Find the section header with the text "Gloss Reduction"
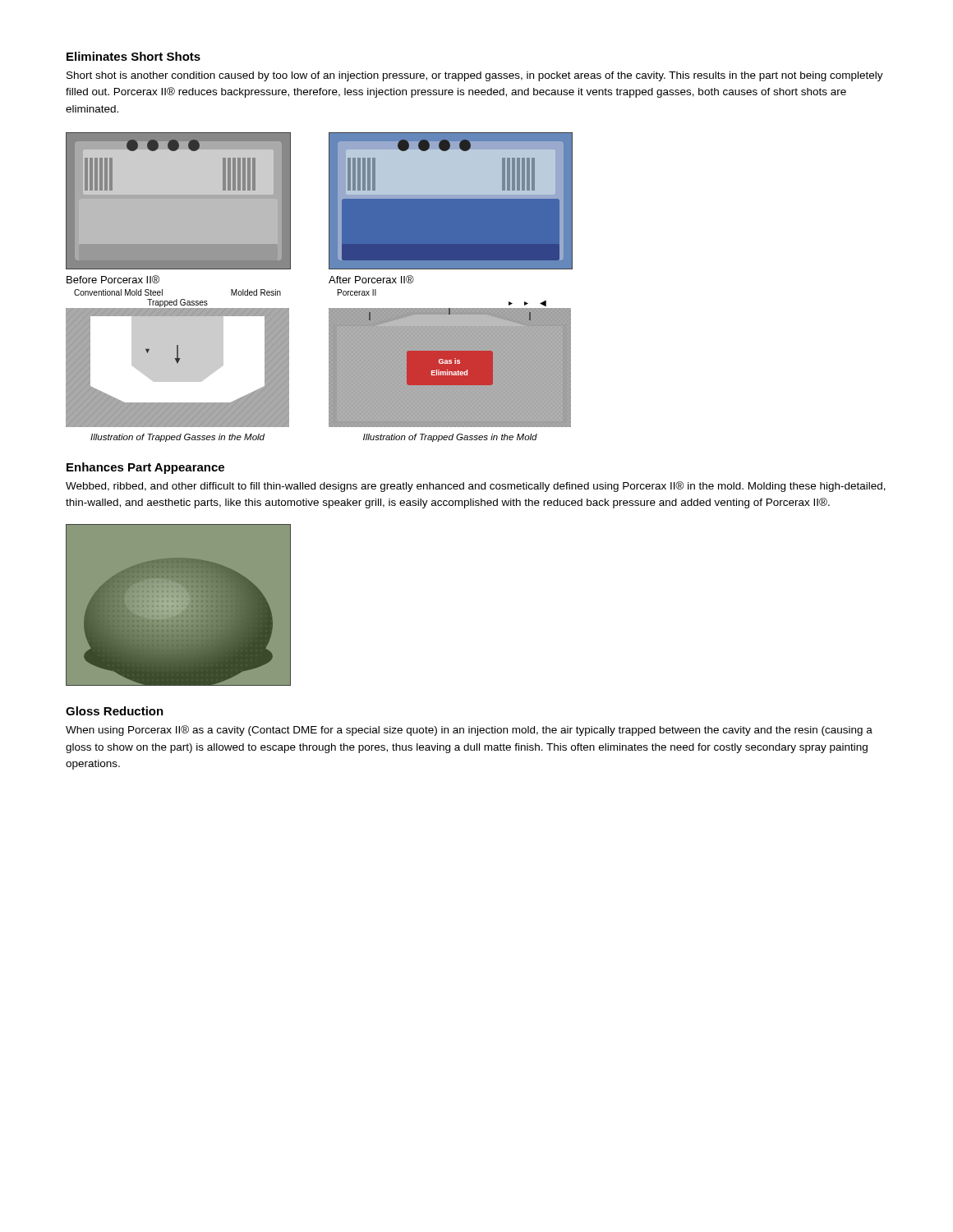Viewport: 953px width, 1232px height. pyautogui.click(x=115, y=711)
